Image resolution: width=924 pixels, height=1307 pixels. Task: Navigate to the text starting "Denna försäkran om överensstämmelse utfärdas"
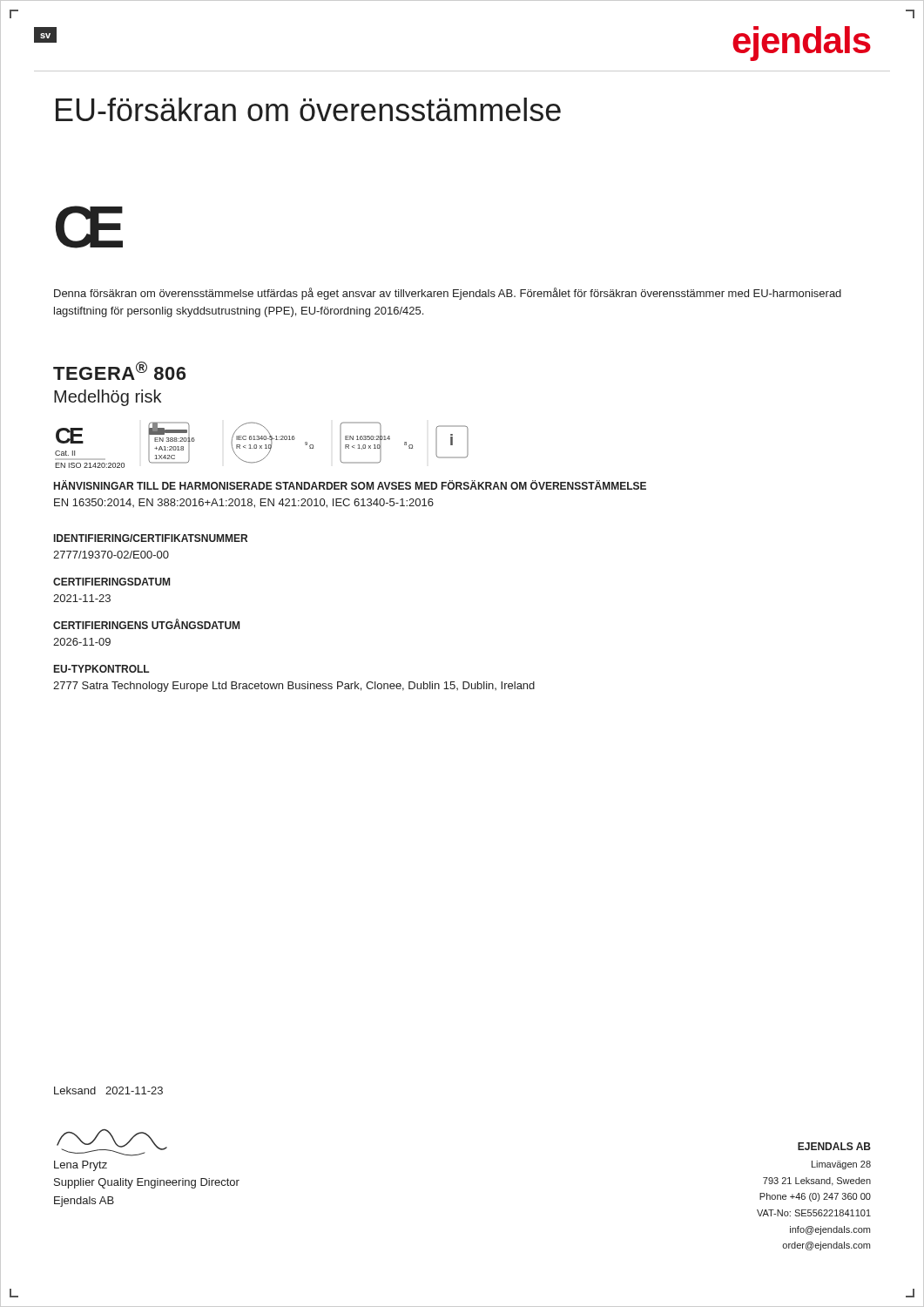447,302
